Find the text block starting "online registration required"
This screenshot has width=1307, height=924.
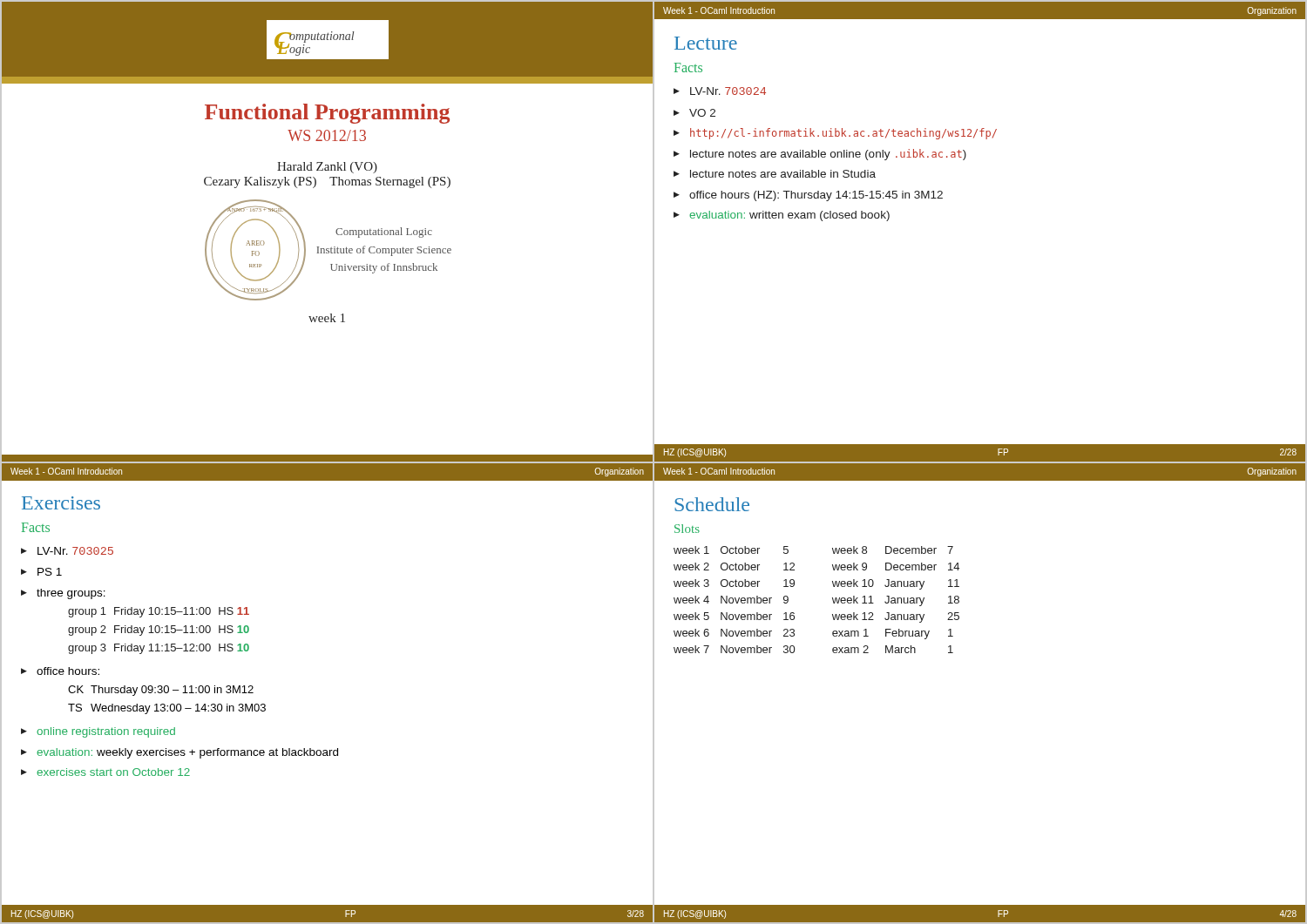(106, 731)
